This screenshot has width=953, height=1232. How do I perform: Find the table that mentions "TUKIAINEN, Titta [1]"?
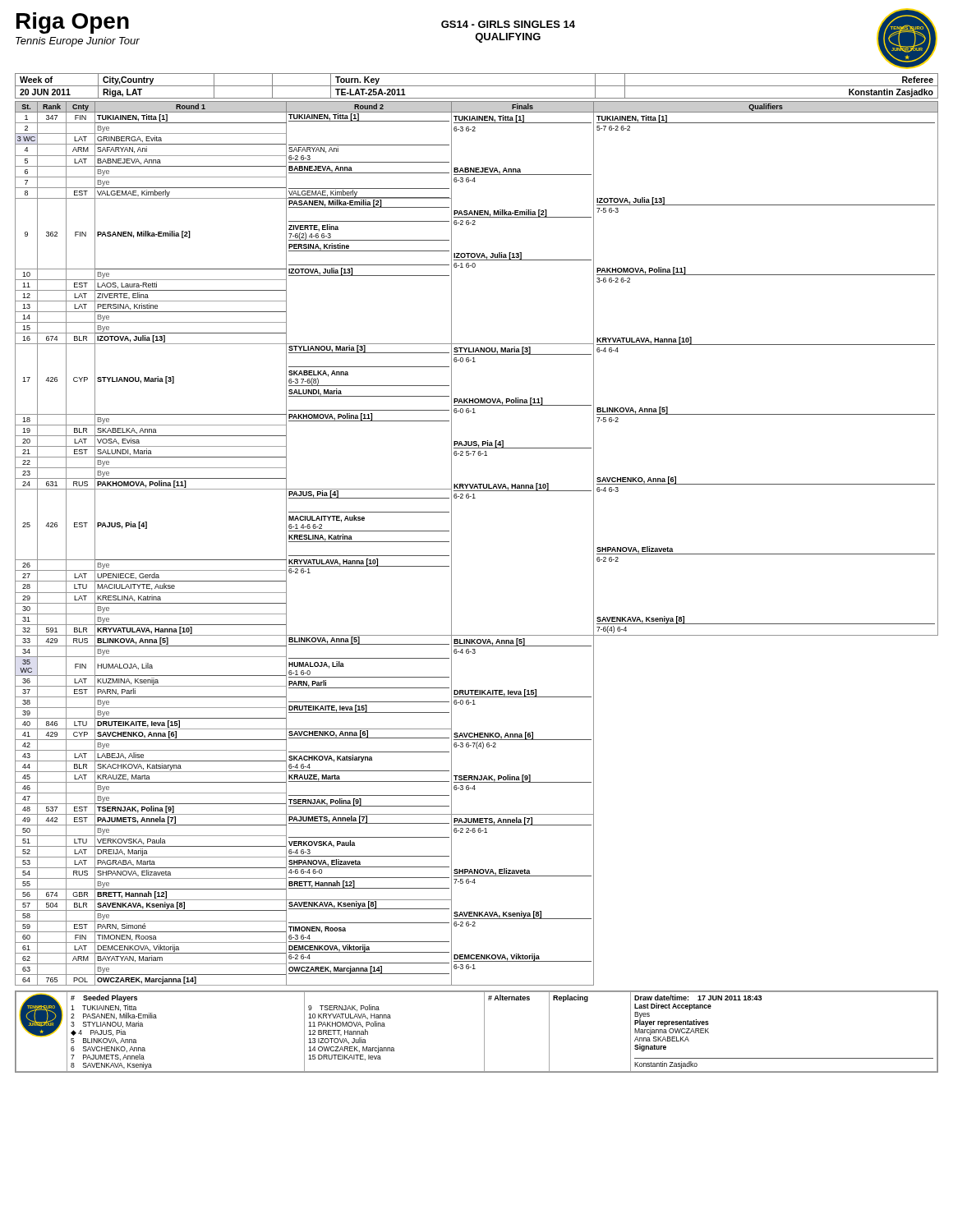coord(476,543)
